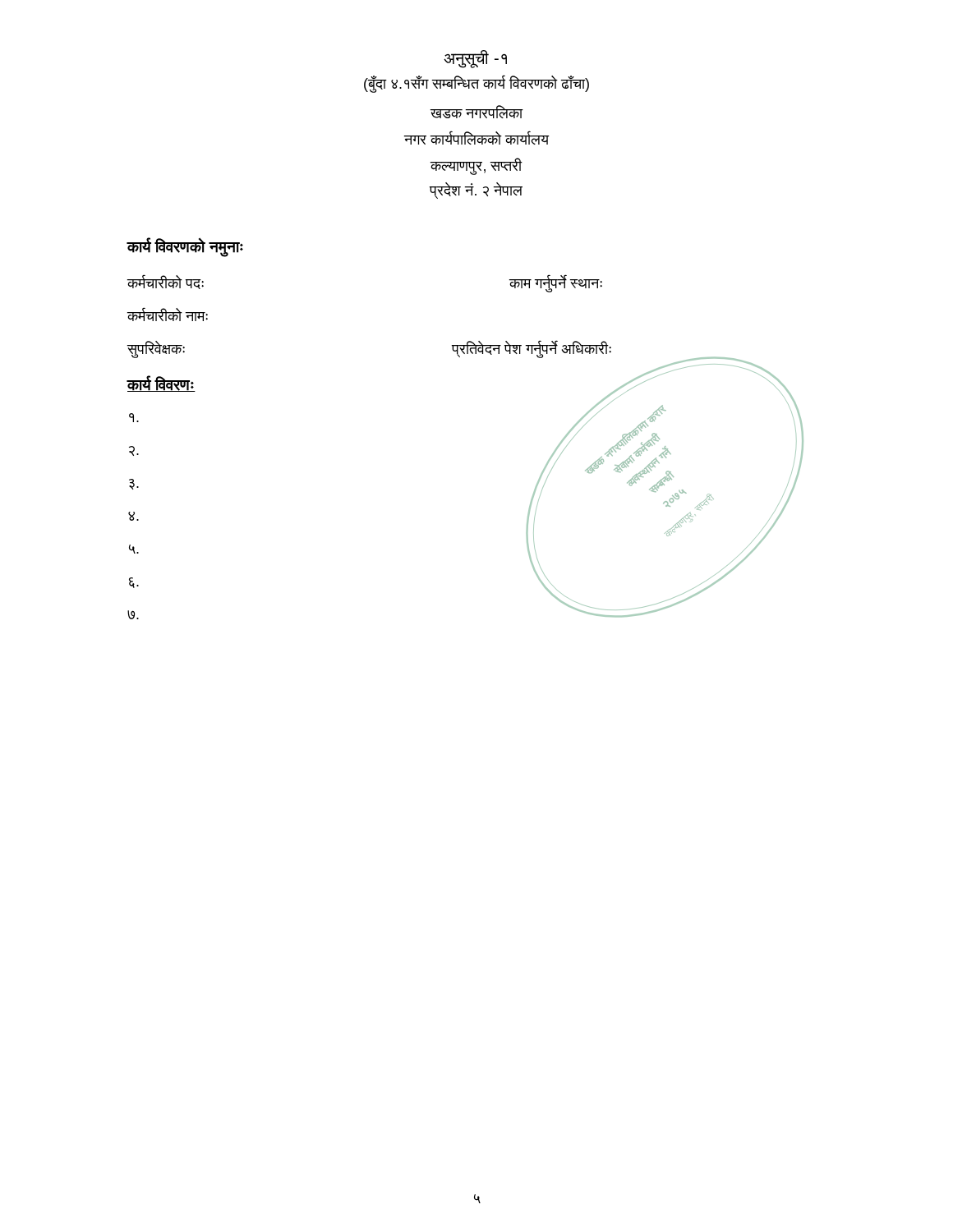Select the passage starting "प्रतिवेदन पेश गर्नुपर्ने अधिकारीः"

[x=532, y=349]
